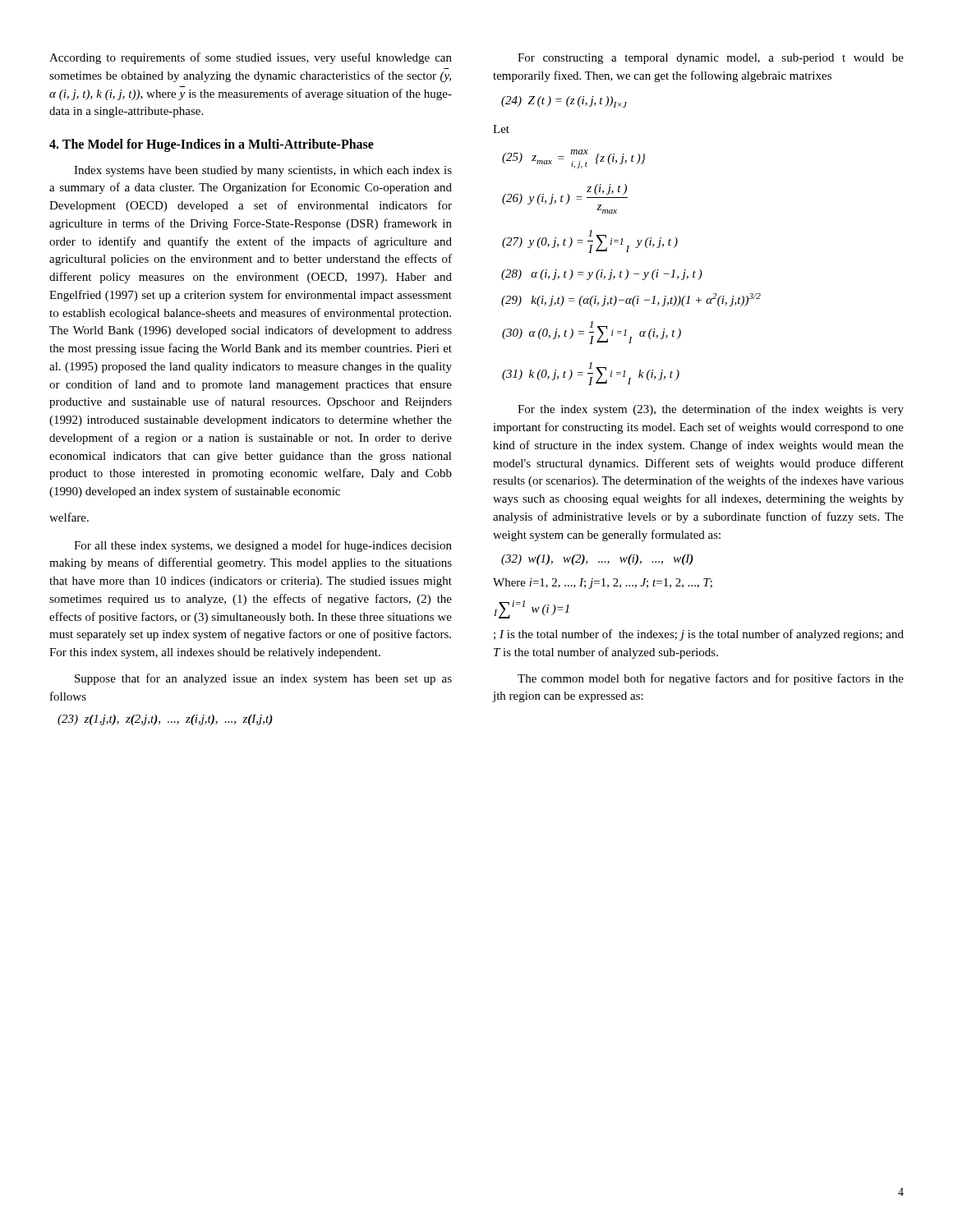Image resolution: width=953 pixels, height=1232 pixels.
Task: Find the text starting "For the index system (23), the"
Action: point(698,472)
